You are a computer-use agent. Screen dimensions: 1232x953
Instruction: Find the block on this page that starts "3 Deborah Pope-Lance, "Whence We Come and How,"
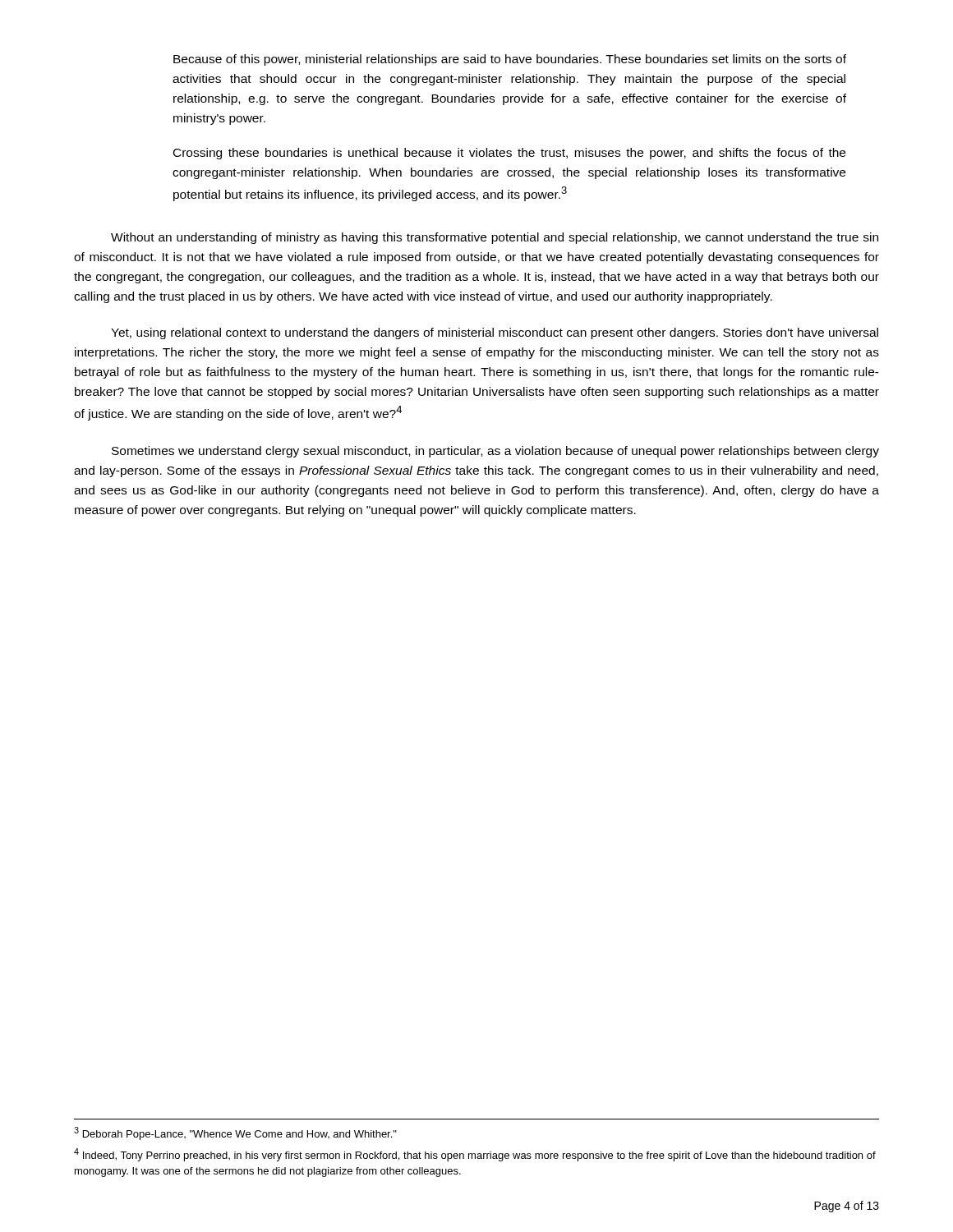tap(235, 1133)
